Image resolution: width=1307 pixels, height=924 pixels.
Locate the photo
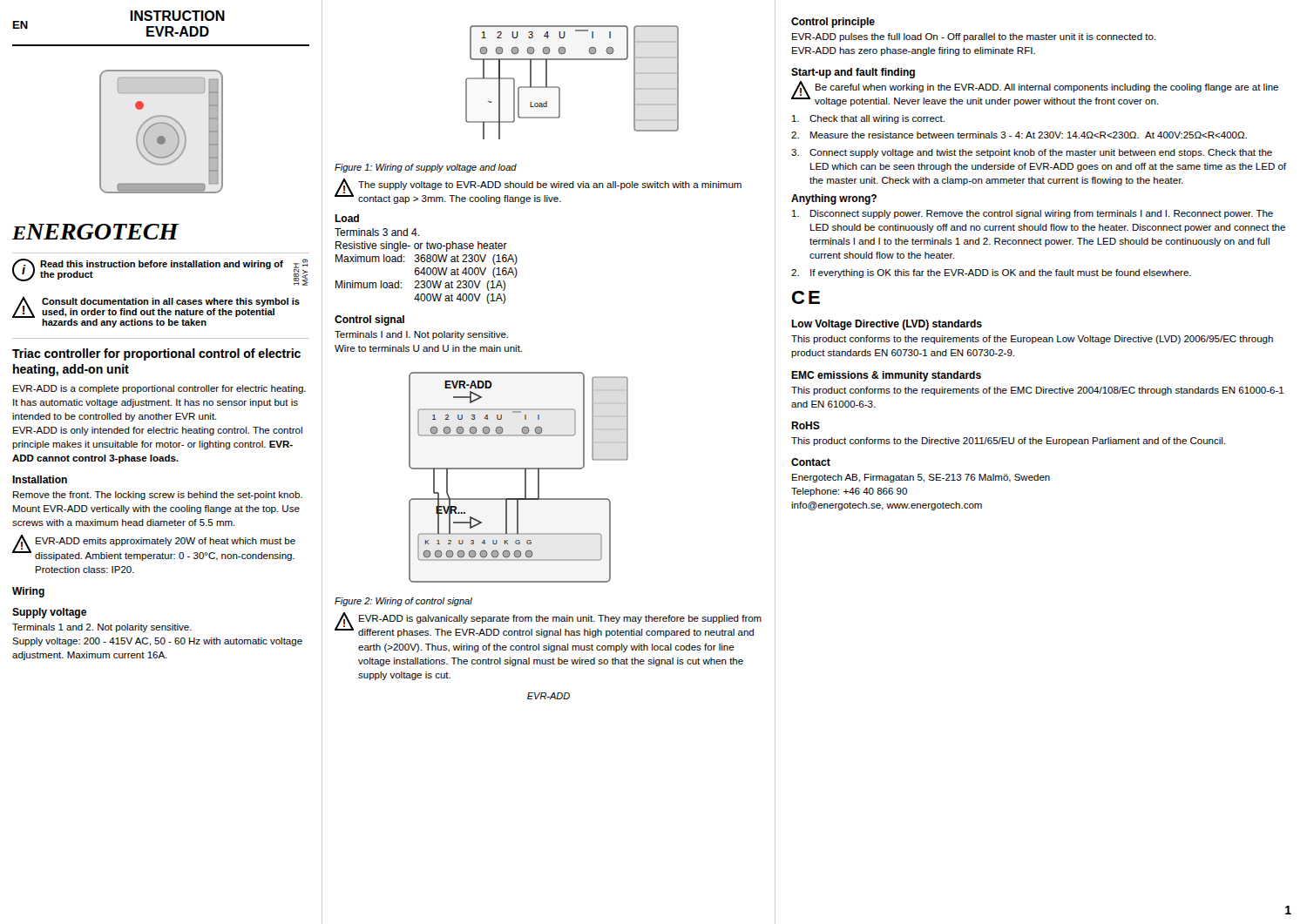(161, 133)
